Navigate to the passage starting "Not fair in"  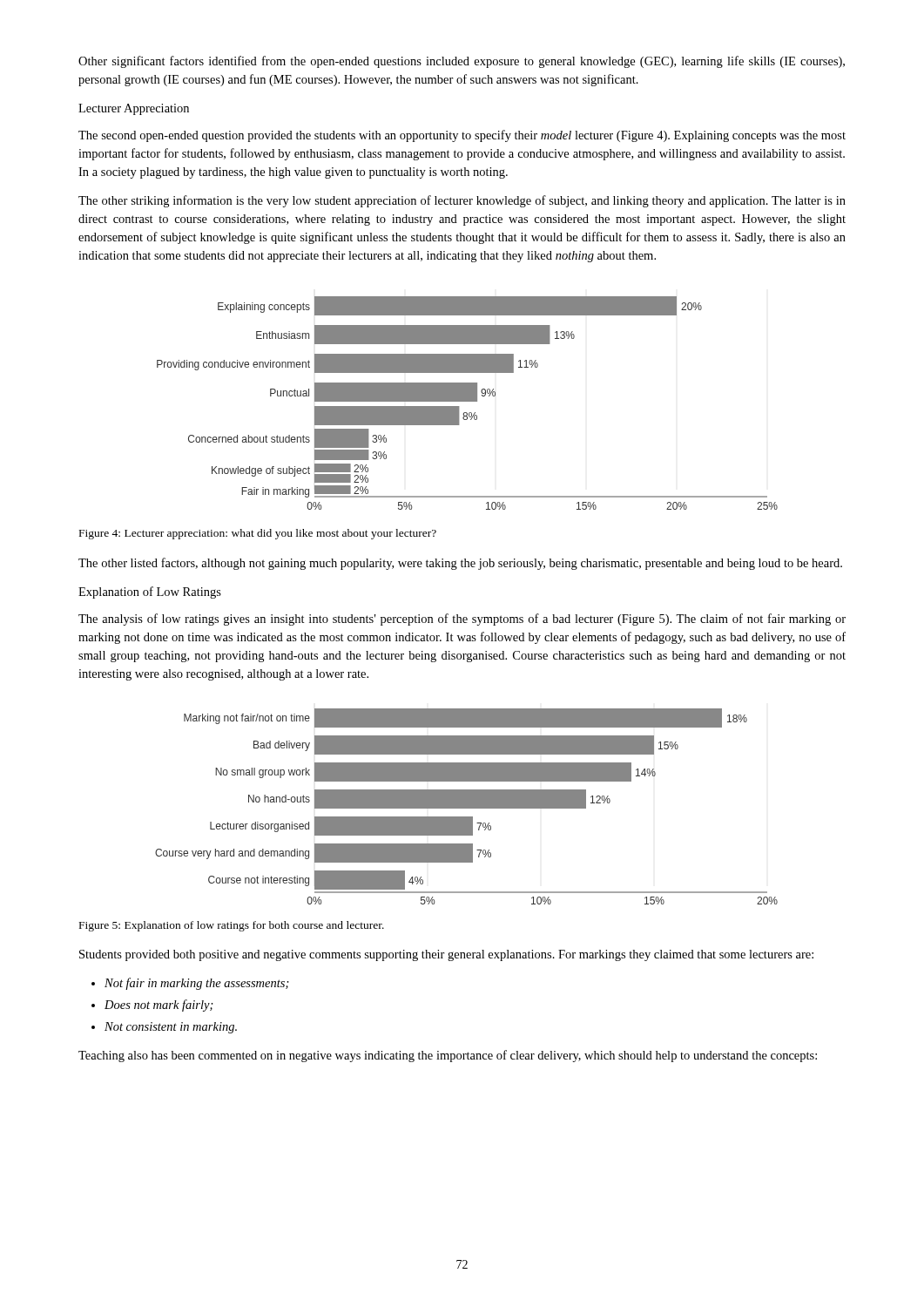pos(197,983)
